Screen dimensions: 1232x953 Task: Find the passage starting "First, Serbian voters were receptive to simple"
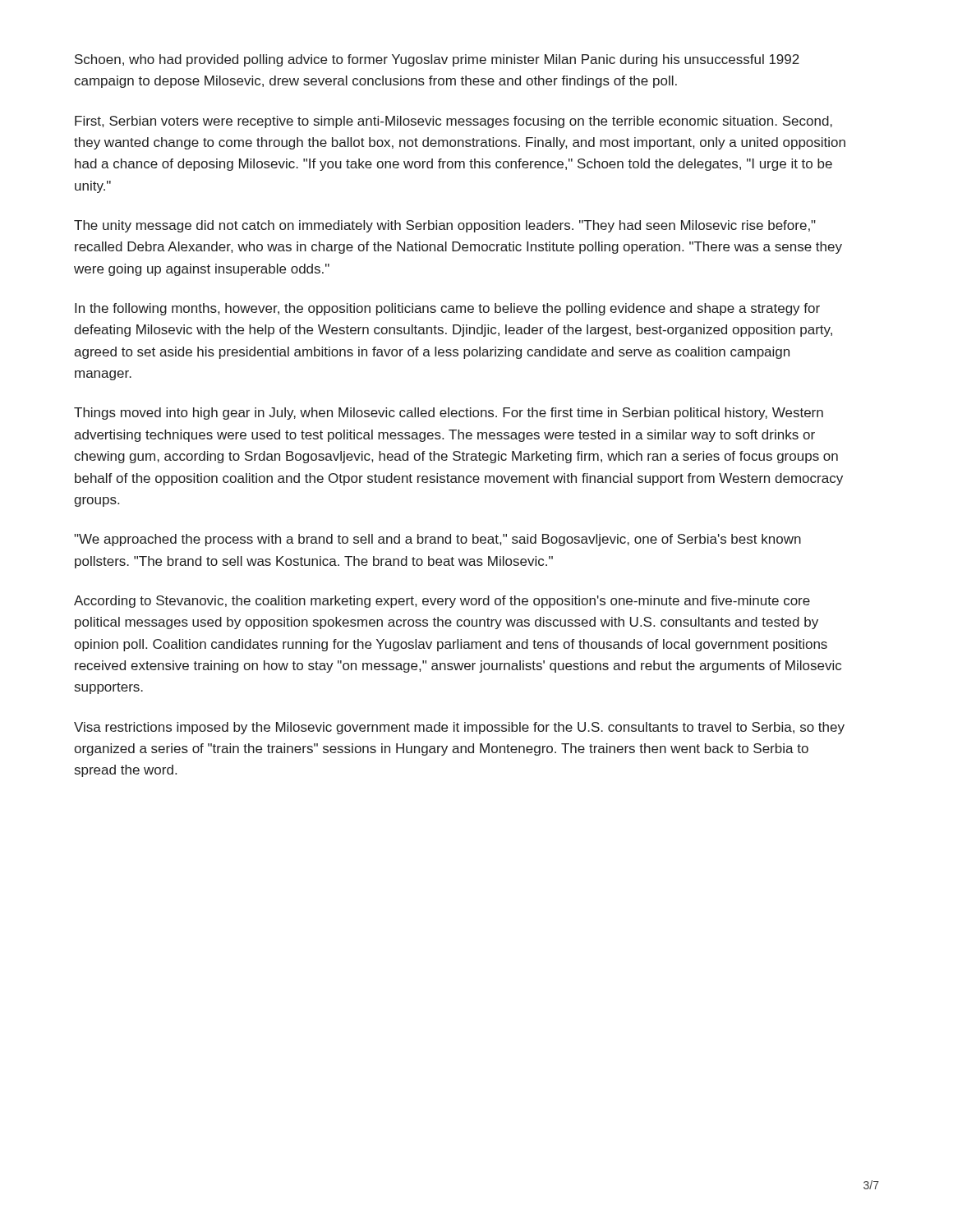point(460,153)
